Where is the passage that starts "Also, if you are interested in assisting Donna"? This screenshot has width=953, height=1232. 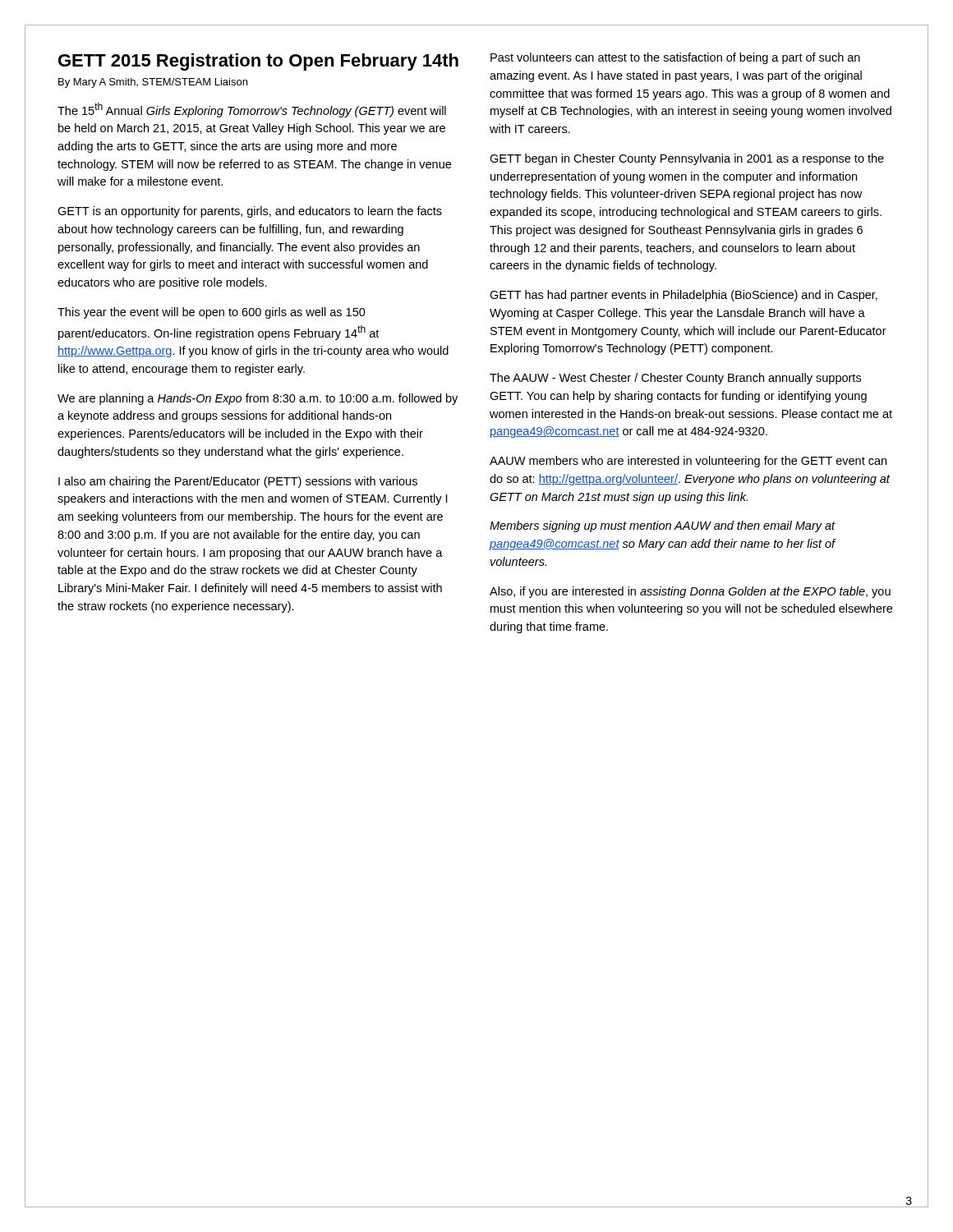[691, 609]
